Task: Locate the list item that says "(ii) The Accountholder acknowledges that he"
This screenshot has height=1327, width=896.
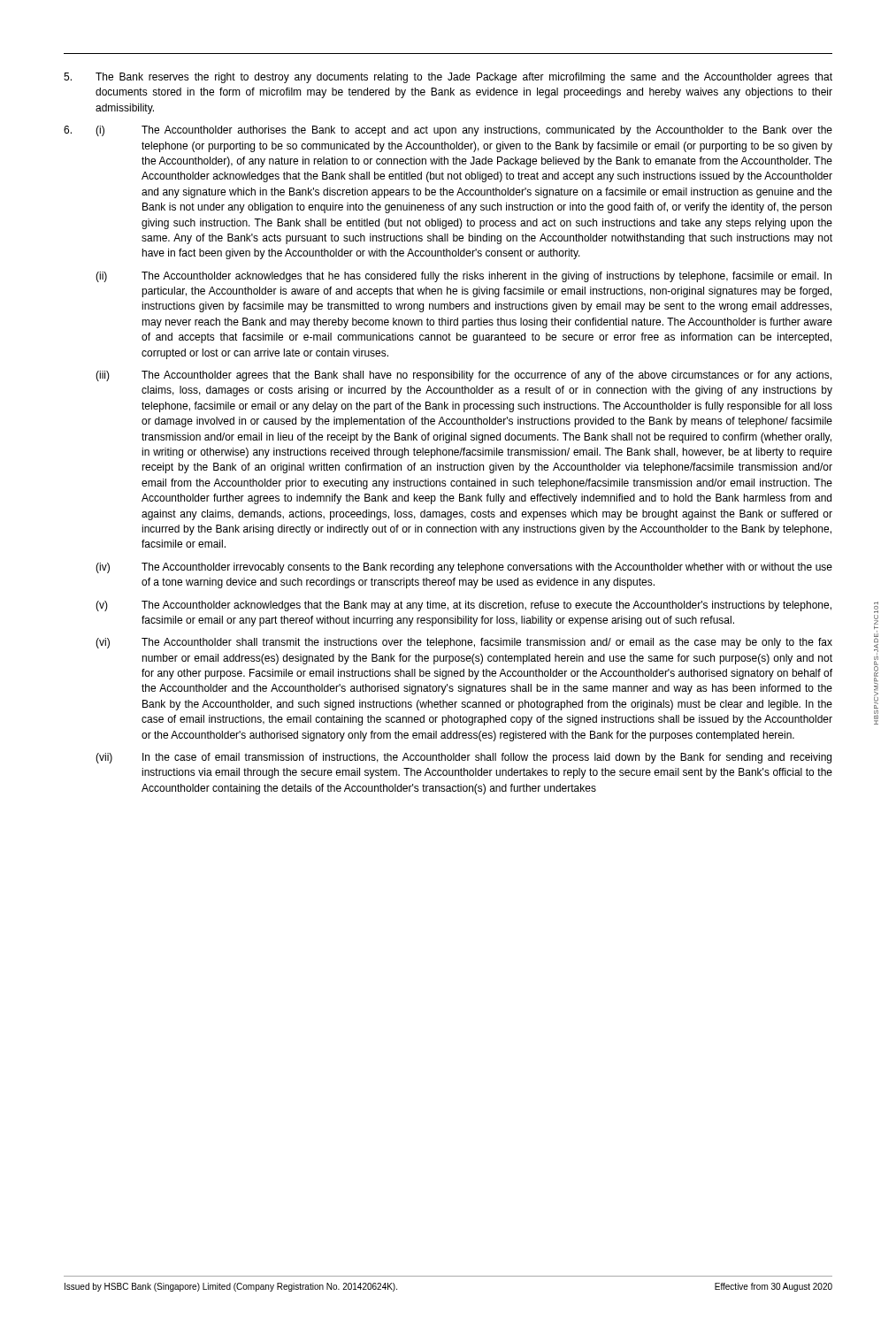Action: (x=464, y=315)
